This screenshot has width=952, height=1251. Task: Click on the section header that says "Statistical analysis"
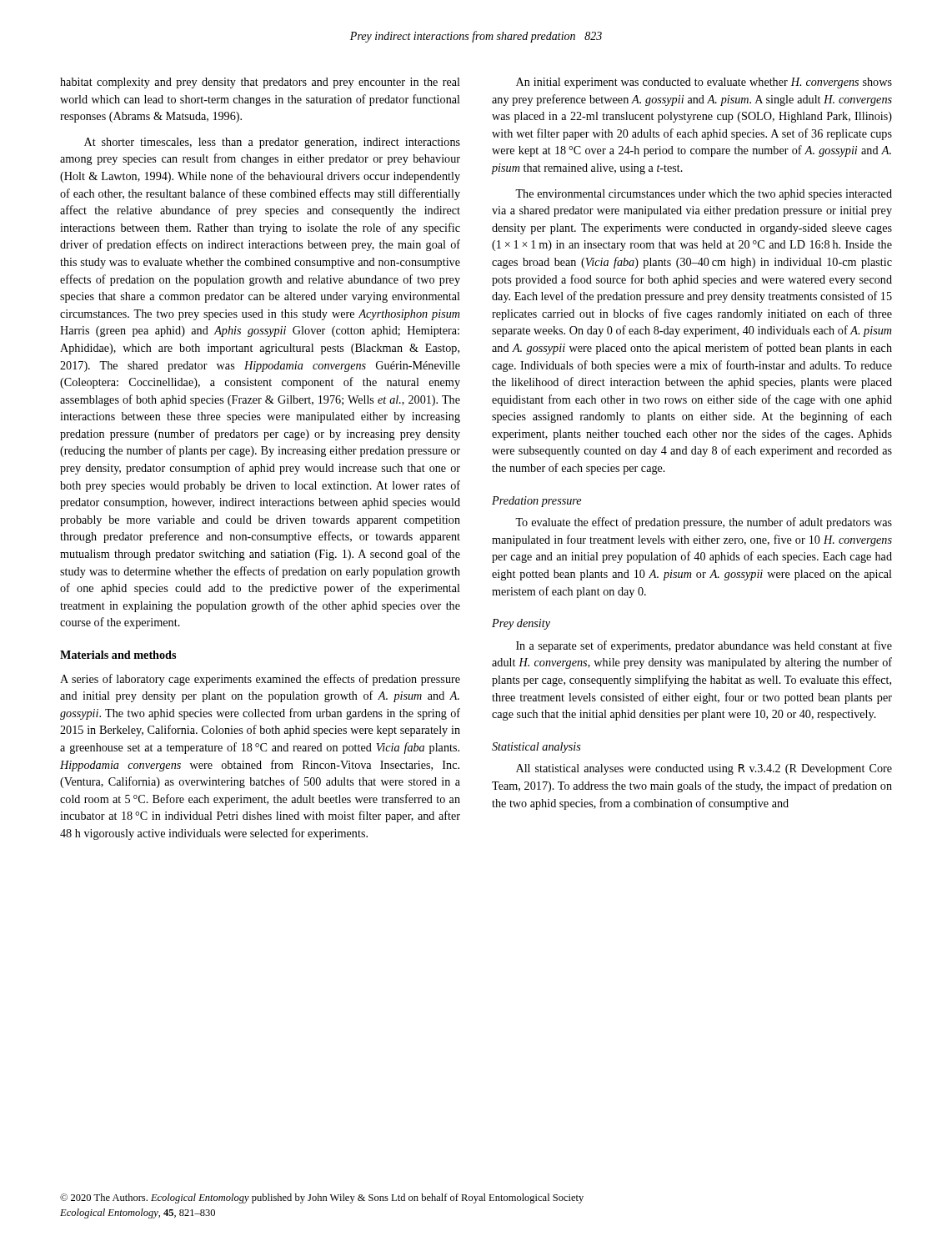tap(536, 746)
